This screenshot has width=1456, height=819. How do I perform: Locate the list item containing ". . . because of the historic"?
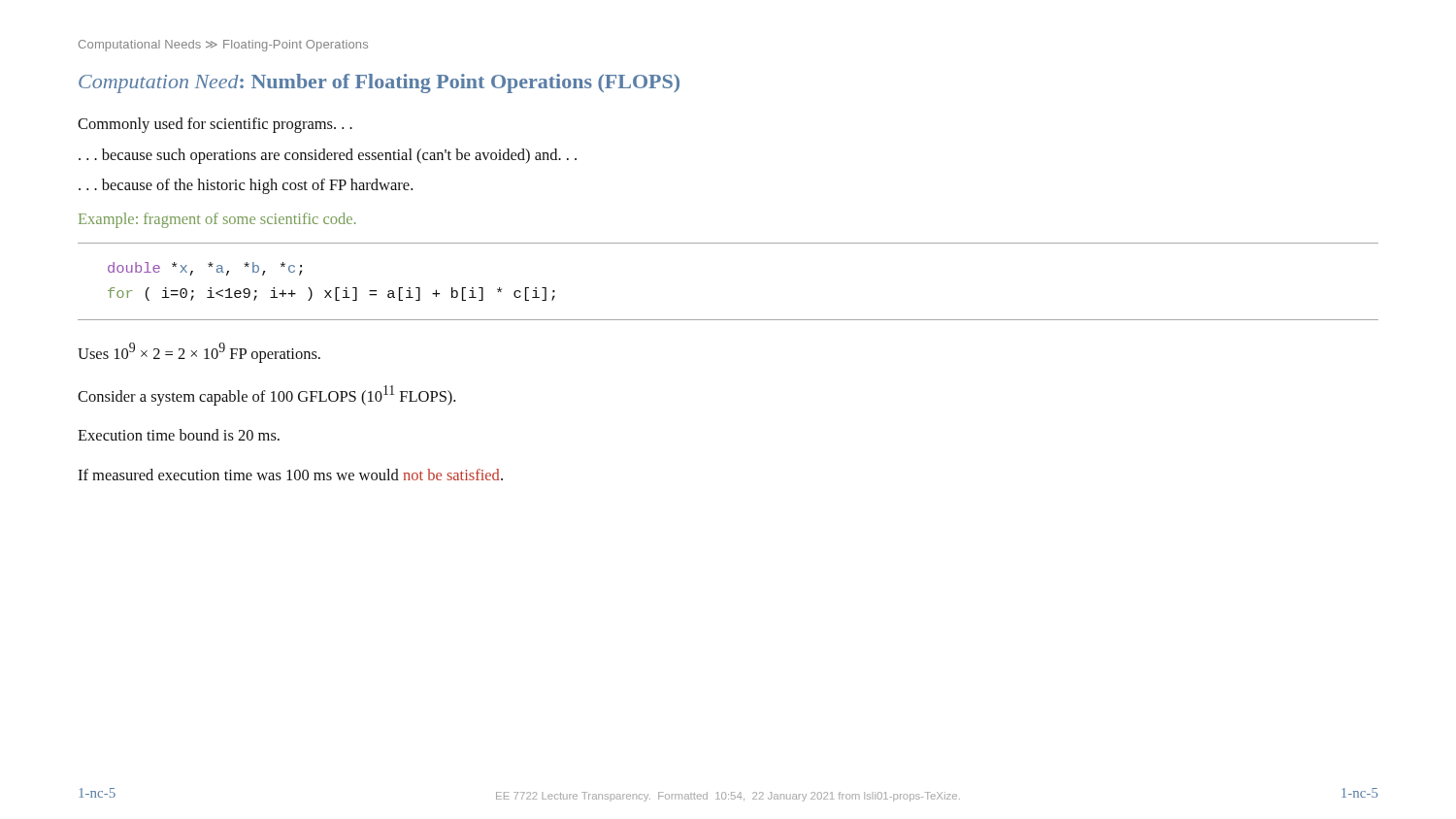coord(246,186)
